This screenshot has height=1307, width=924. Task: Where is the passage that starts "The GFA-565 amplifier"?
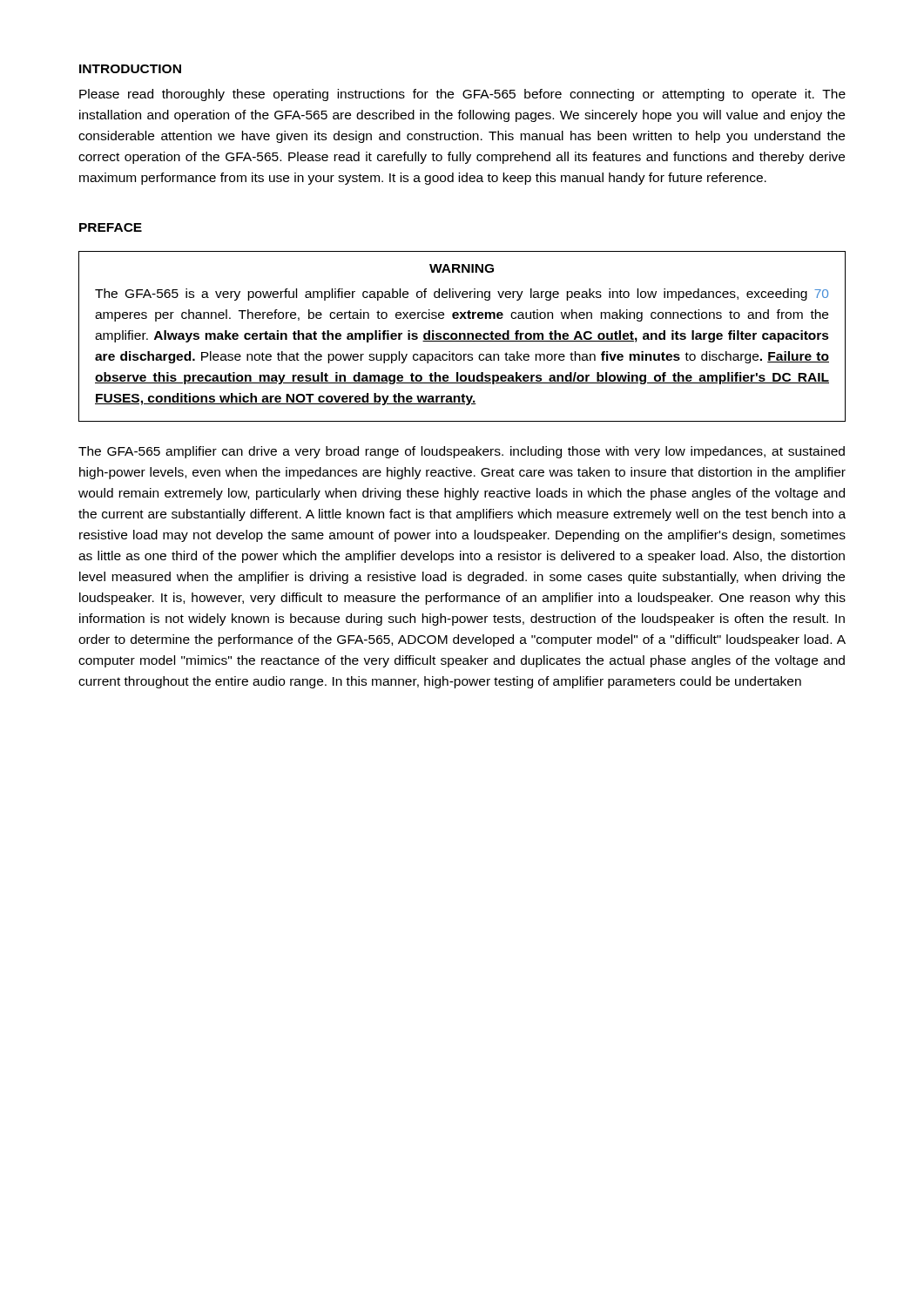pos(462,566)
